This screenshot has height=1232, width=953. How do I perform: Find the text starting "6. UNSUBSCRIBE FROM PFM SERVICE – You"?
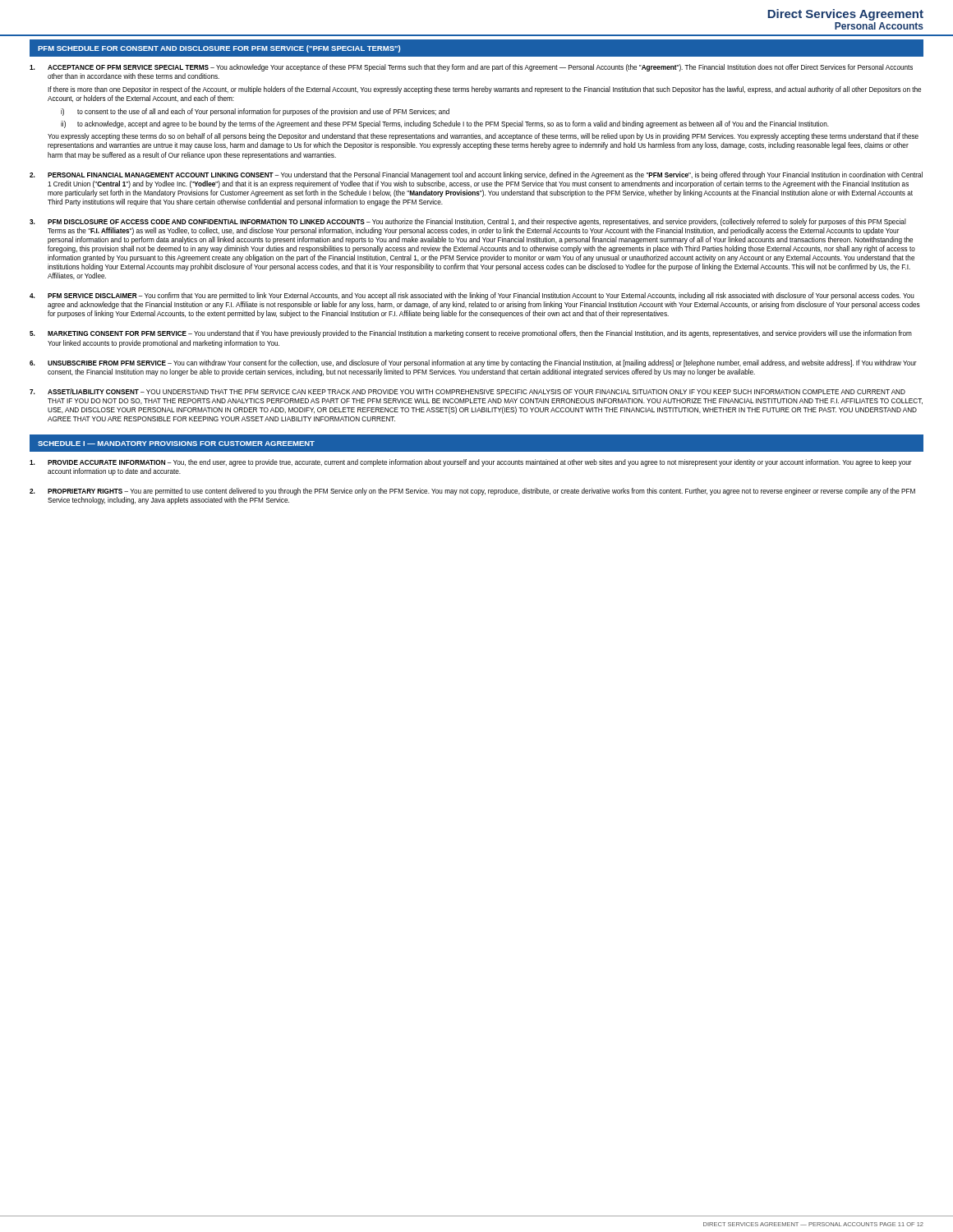coord(476,370)
